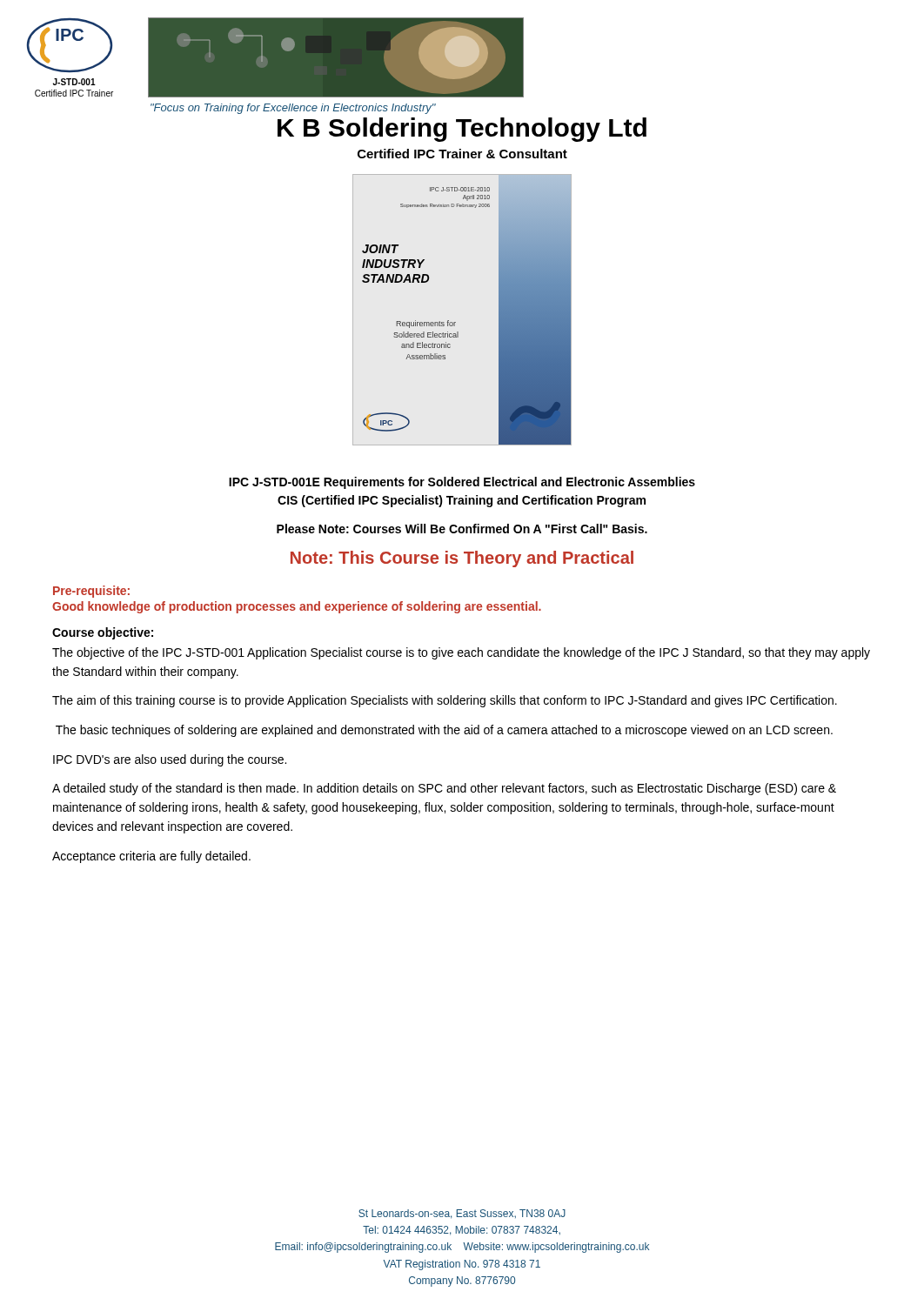
Task: Select the text that says "Acceptance criteria are fully detailed."
Action: click(x=152, y=856)
